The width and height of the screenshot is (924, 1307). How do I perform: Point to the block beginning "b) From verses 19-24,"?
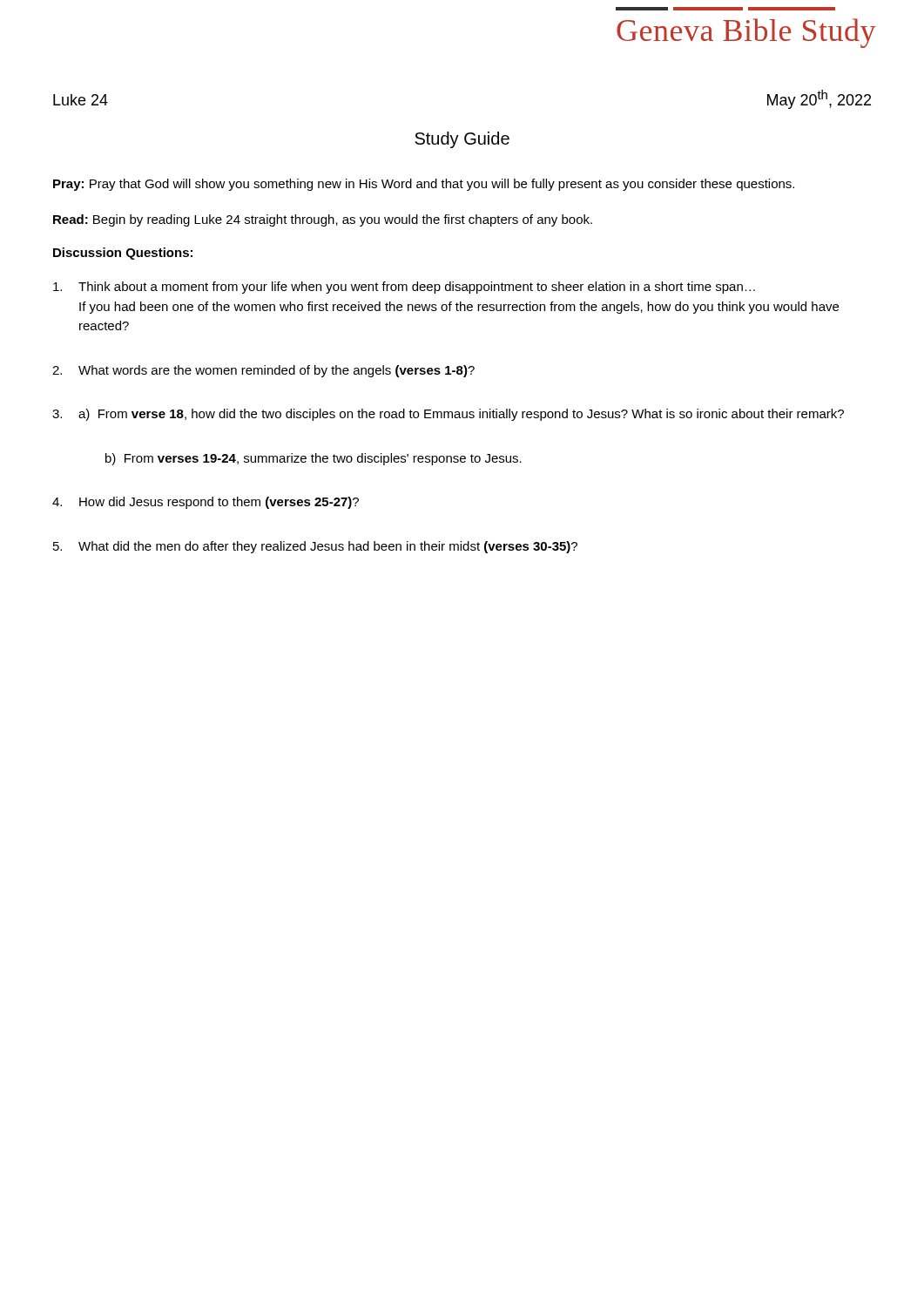coord(313,457)
